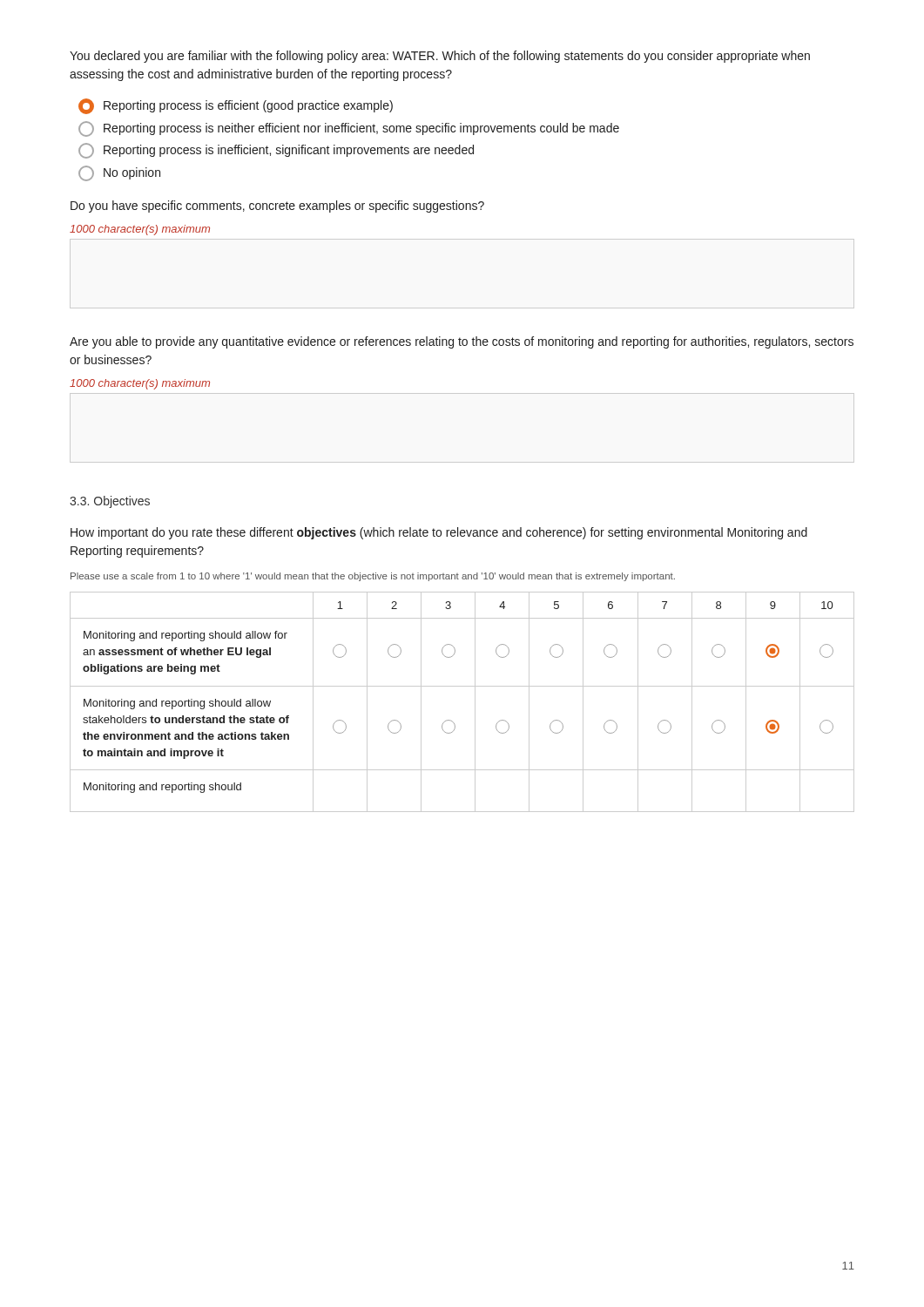924x1307 pixels.
Task: Locate the block of text that opens with "How important do"
Action: 439,542
